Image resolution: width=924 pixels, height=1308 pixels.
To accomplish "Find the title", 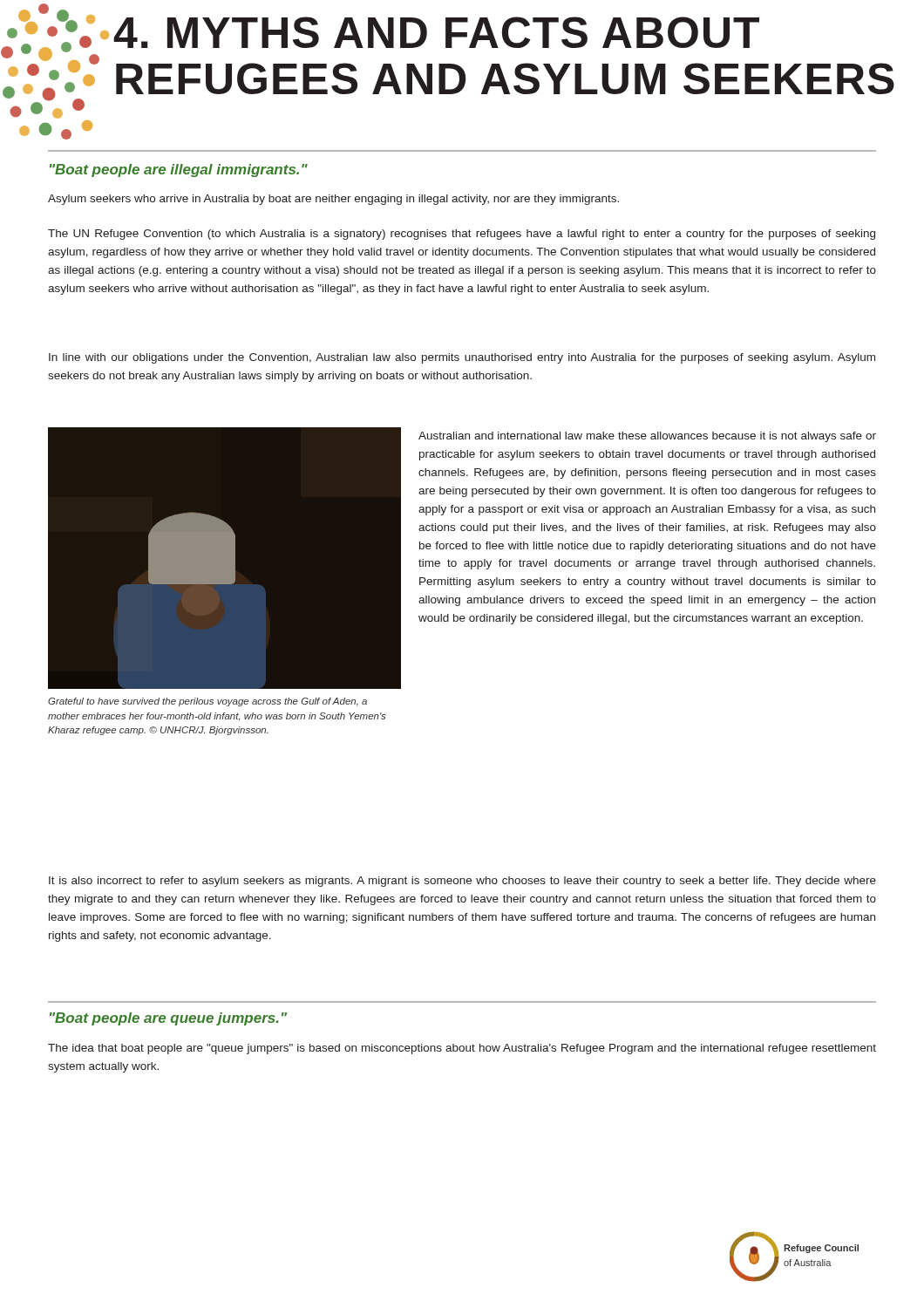I will (453, 73).
